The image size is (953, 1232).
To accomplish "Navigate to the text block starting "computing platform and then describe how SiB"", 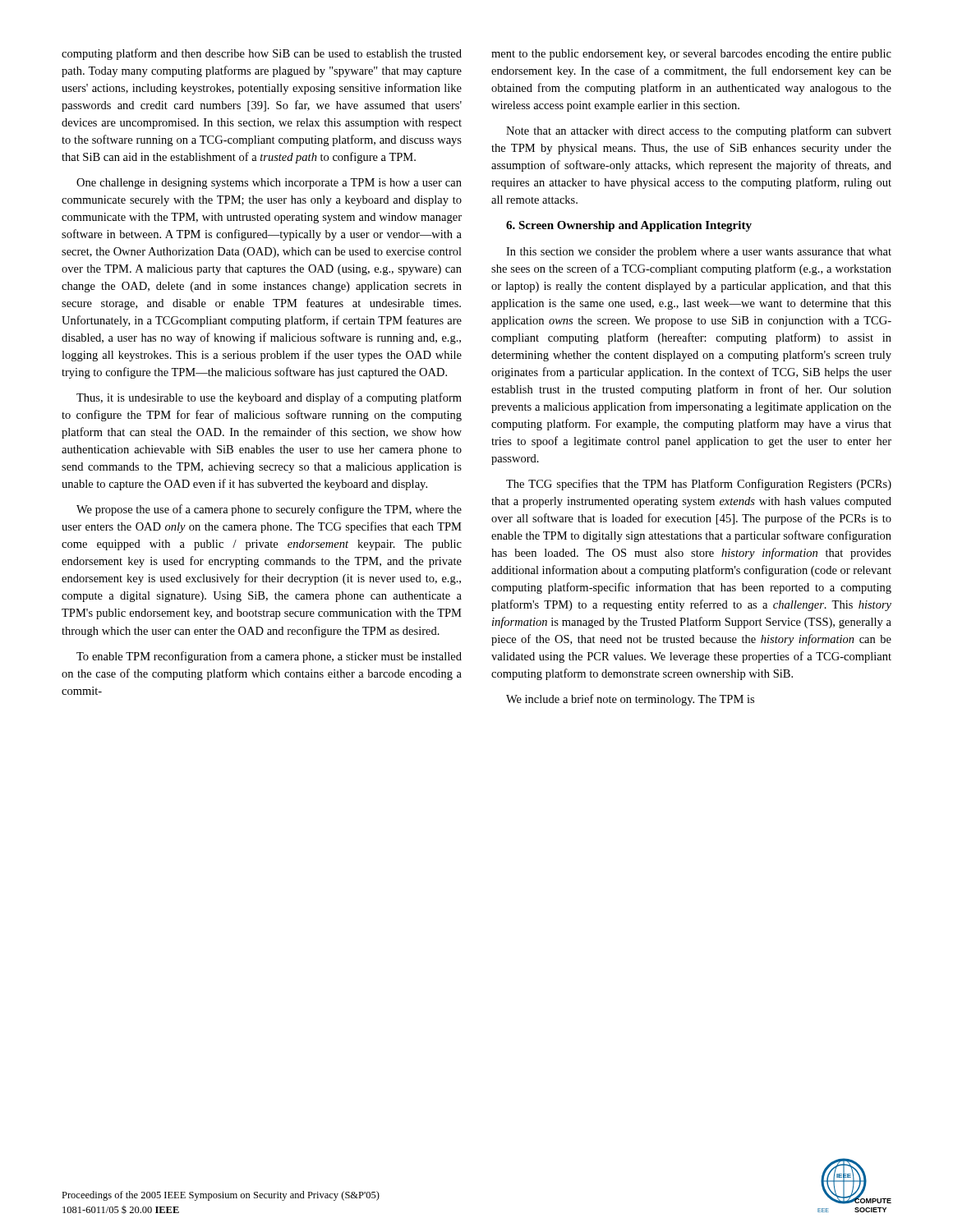I will [x=262, y=106].
